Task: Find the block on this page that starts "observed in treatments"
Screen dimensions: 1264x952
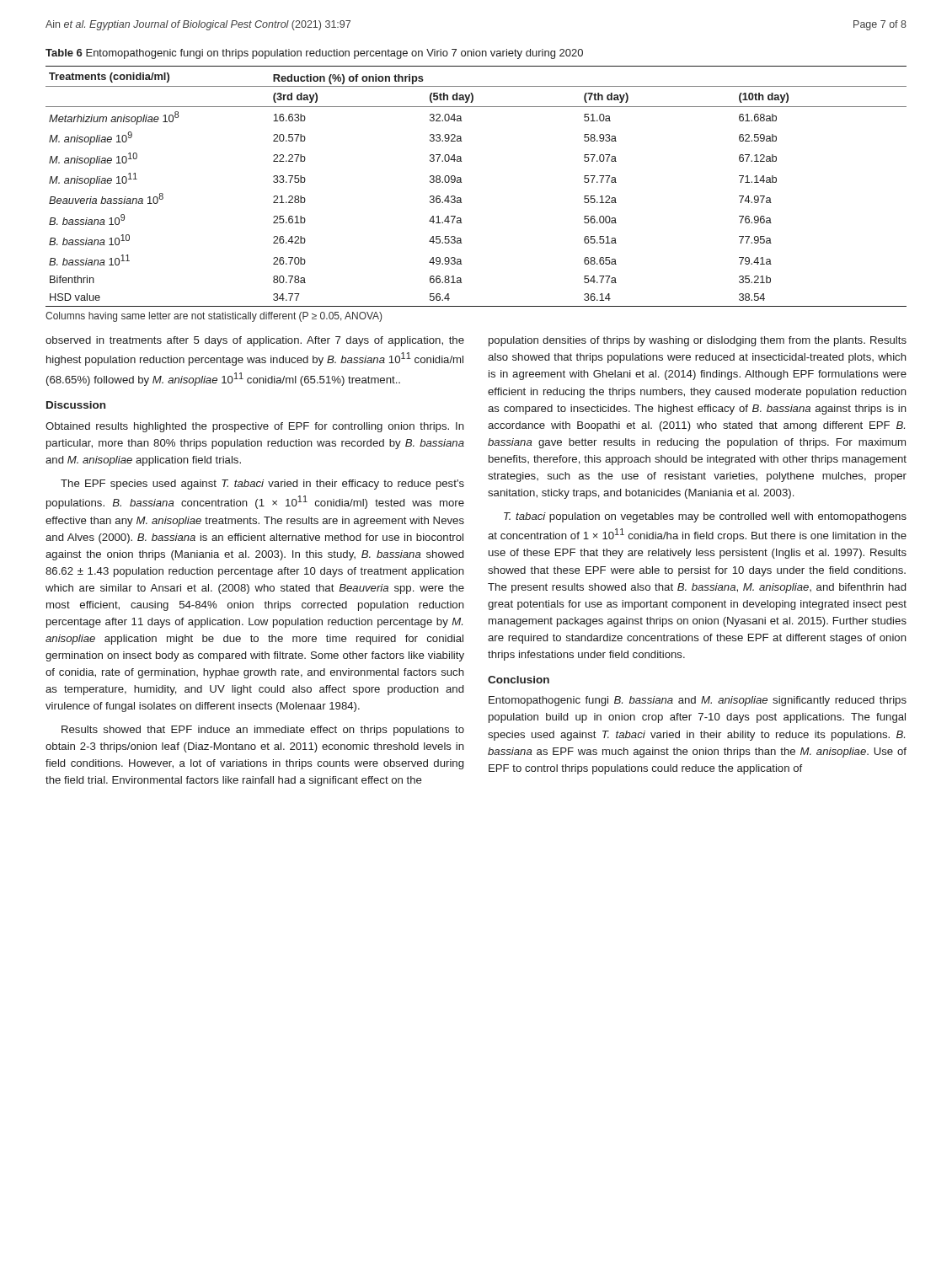Action: click(255, 360)
